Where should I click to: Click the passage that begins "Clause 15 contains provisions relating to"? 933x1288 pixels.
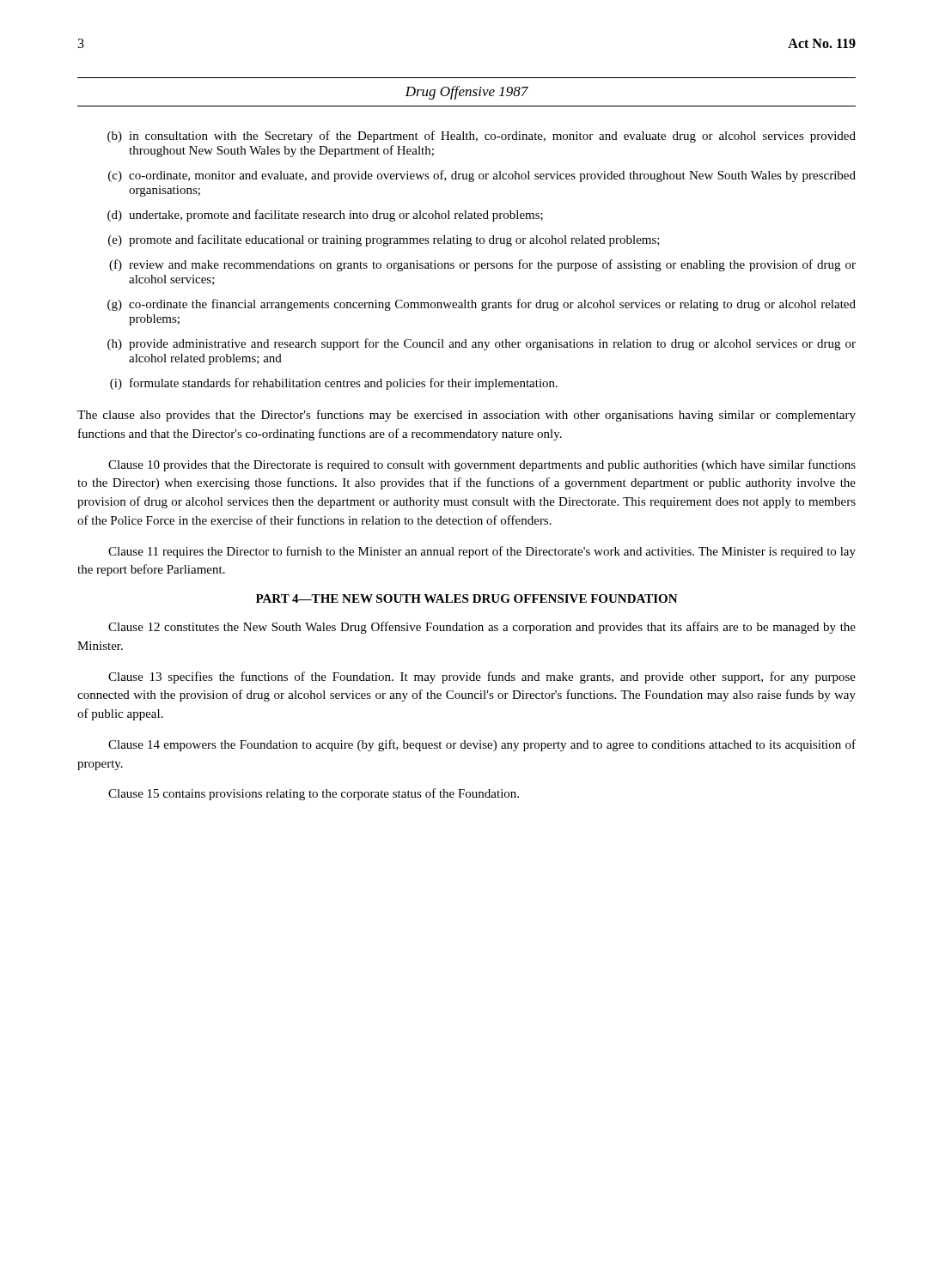pos(314,794)
